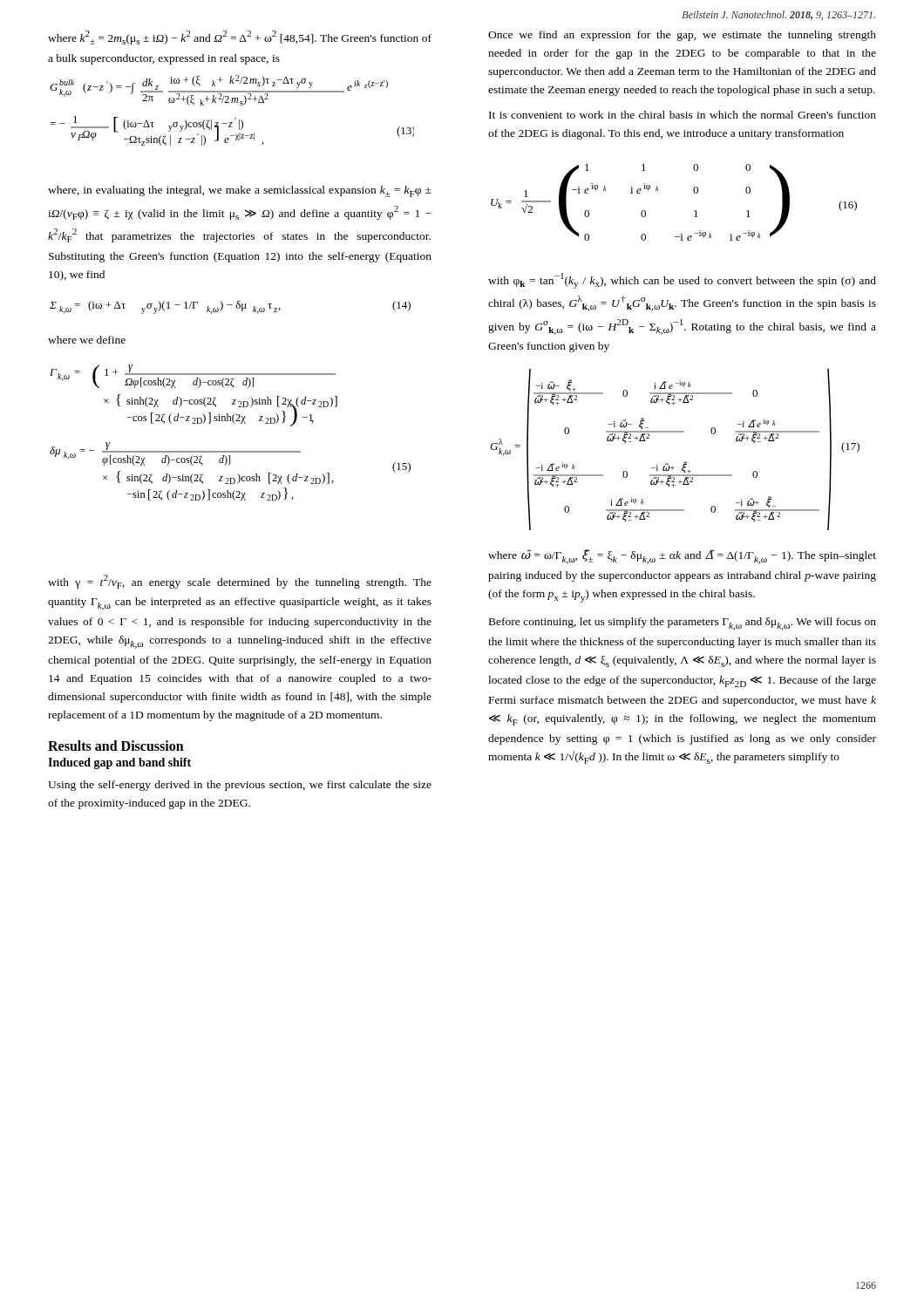Click the passage that begins "It is convenient to work in"
The image size is (924, 1308).
tap(682, 124)
